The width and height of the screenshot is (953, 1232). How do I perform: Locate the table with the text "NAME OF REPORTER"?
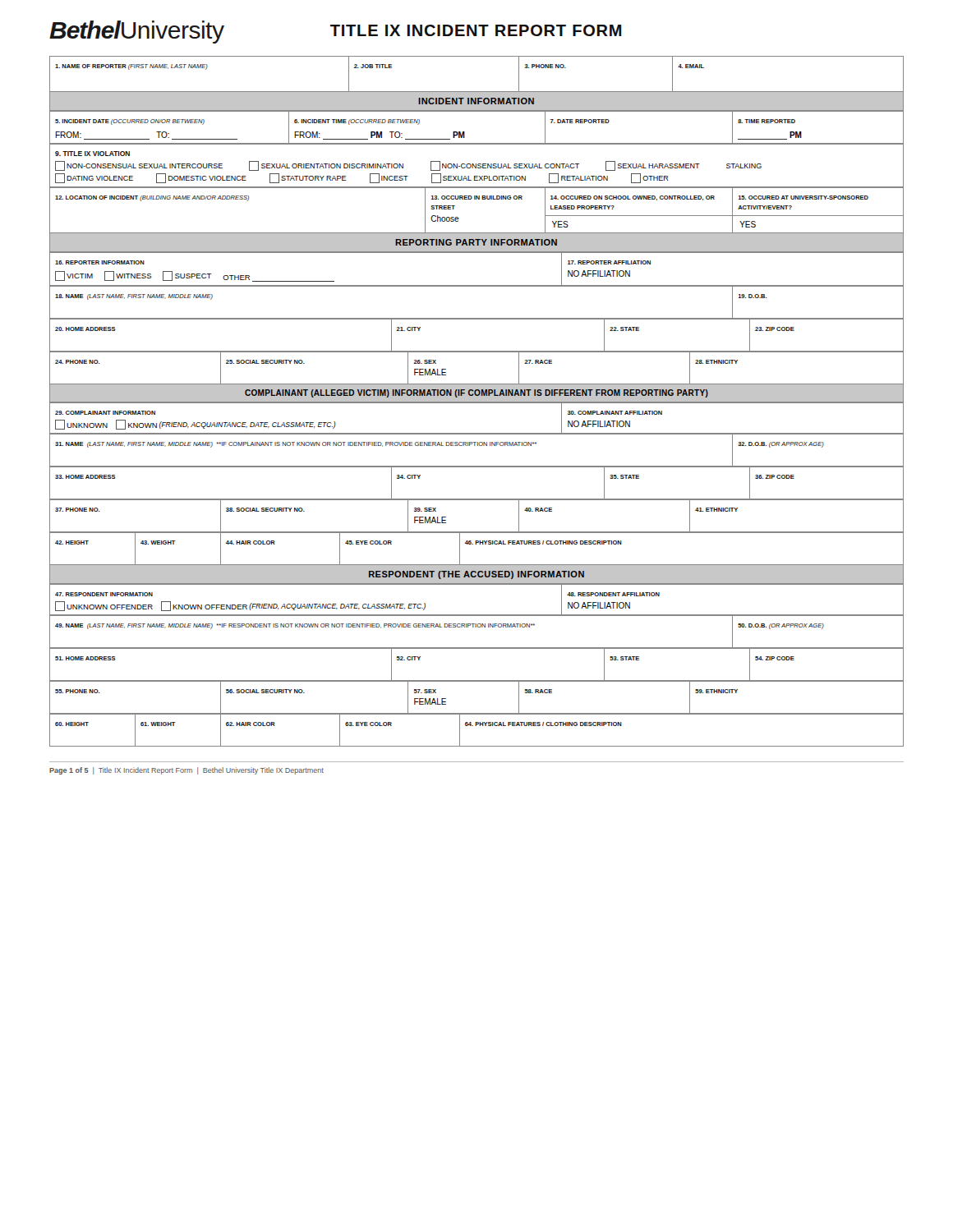(x=476, y=74)
